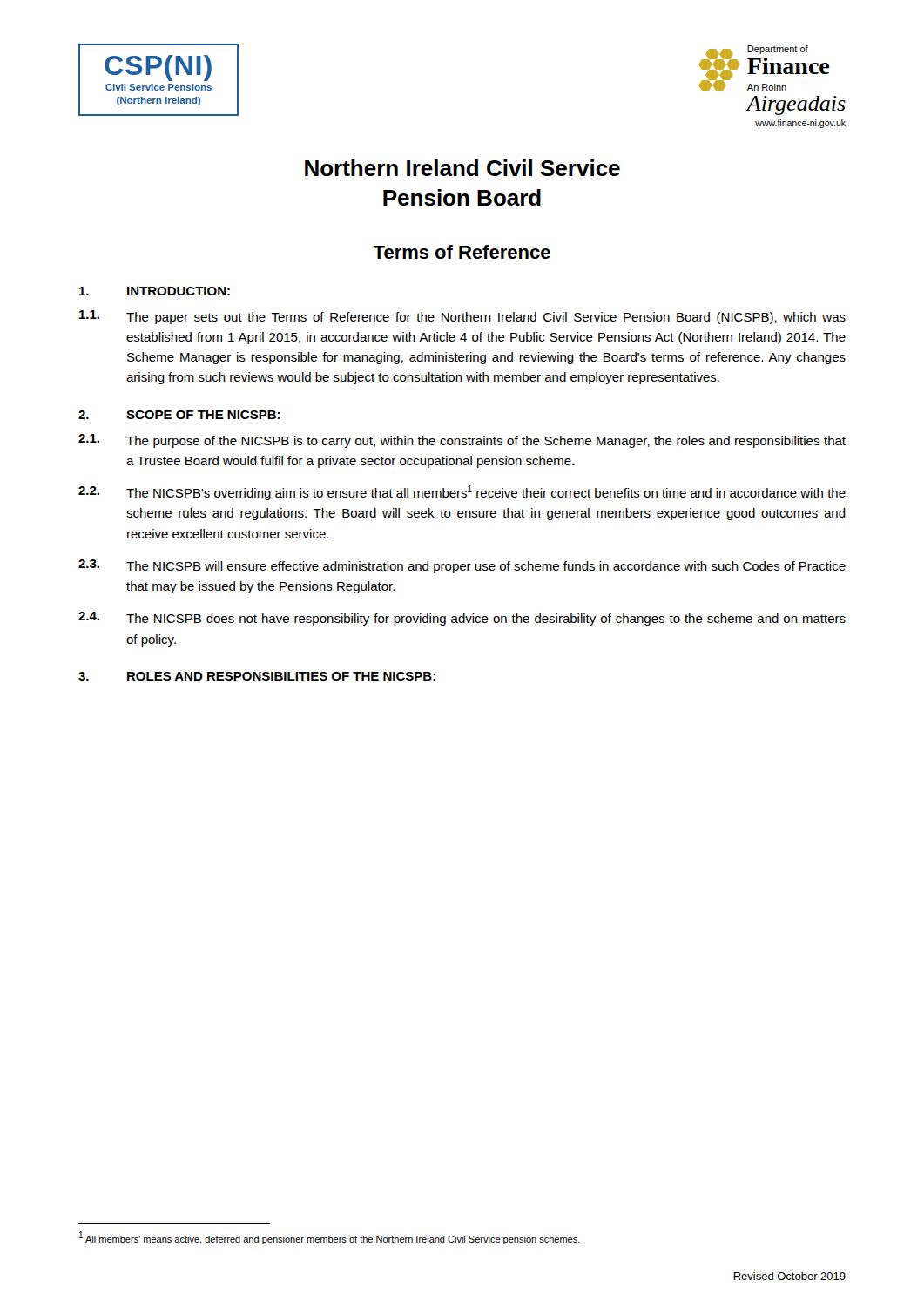Locate the element starting "4. The NICSPB does not have responsibility for"

pyautogui.click(x=462, y=629)
